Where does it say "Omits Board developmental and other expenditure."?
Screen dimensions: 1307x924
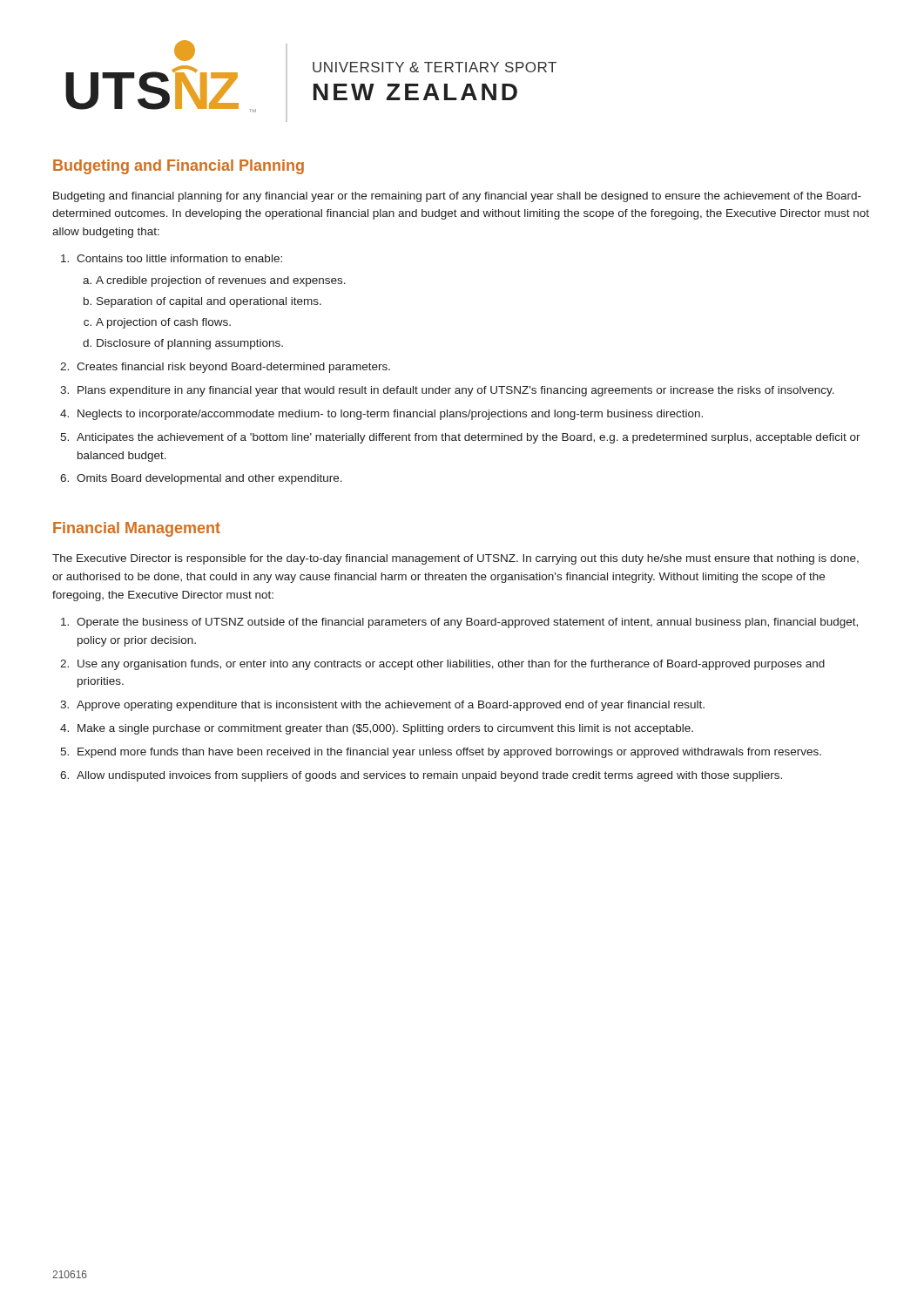click(x=210, y=478)
